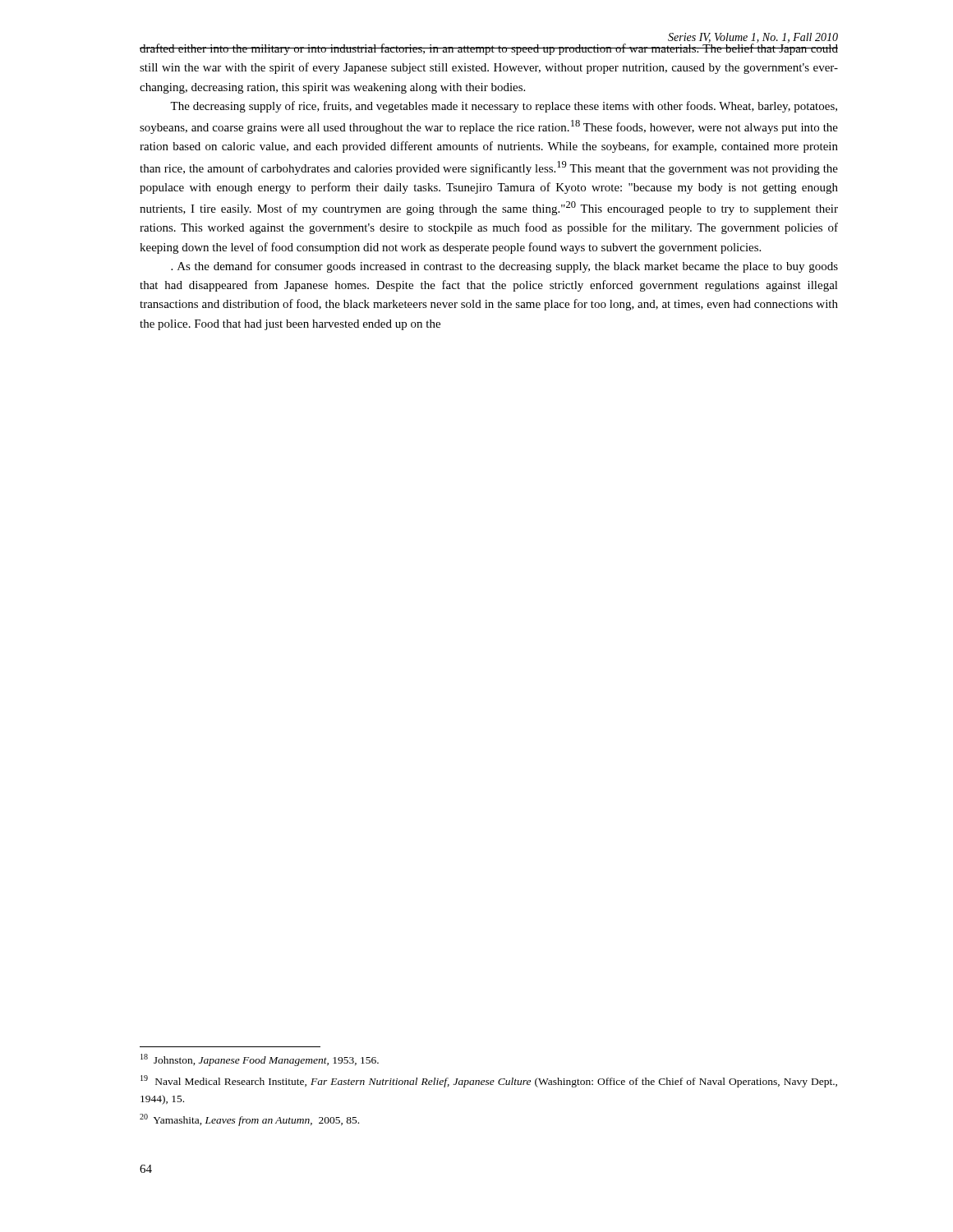Find the footnote containing "20 Yamashita, Leaves from an Autumn, 2005, 85."
The height and width of the screenshot is (1232, 953).
(x=250, y=1119)
